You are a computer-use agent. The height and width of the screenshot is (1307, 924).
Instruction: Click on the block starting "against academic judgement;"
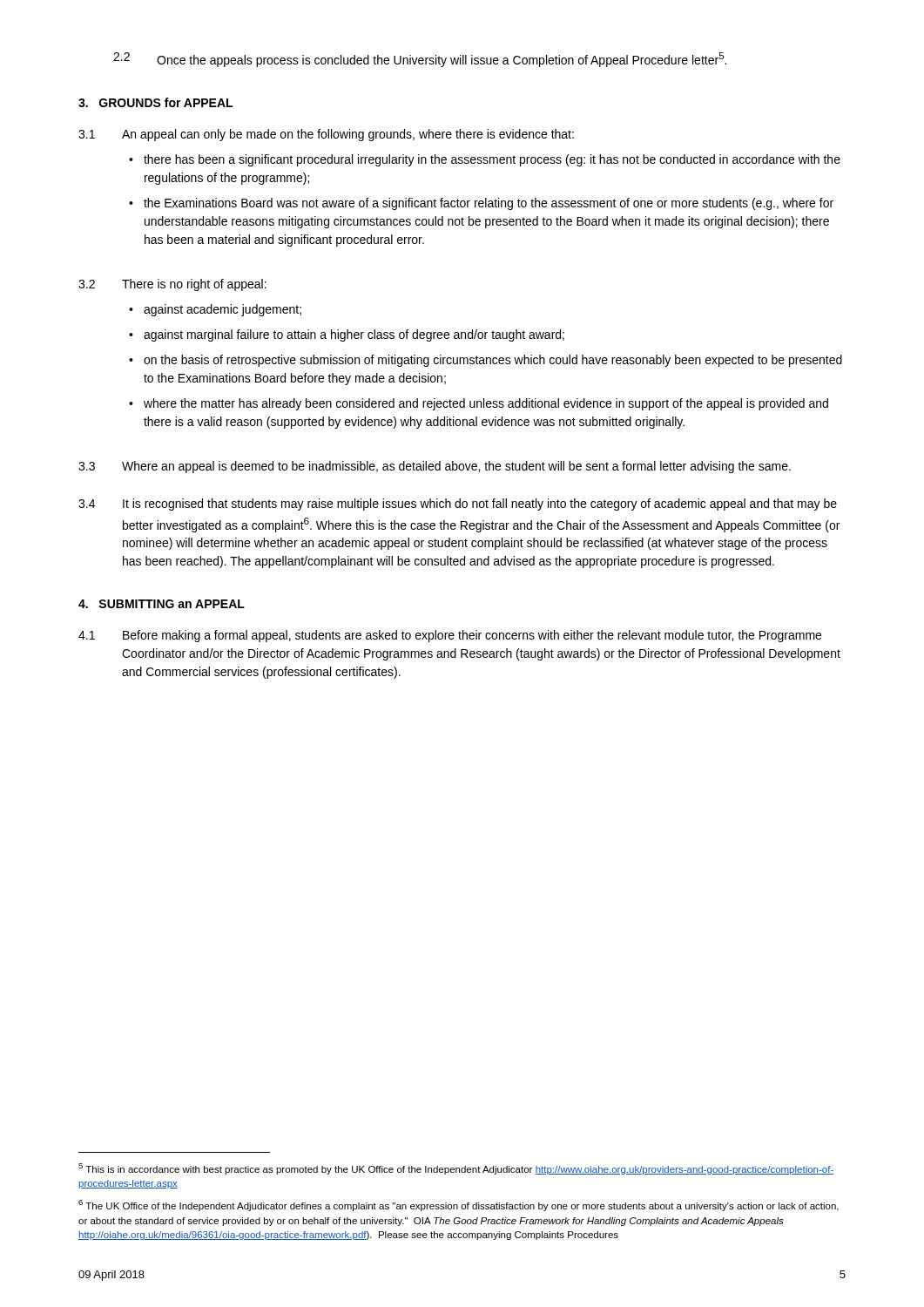click(x=223, y=310)
